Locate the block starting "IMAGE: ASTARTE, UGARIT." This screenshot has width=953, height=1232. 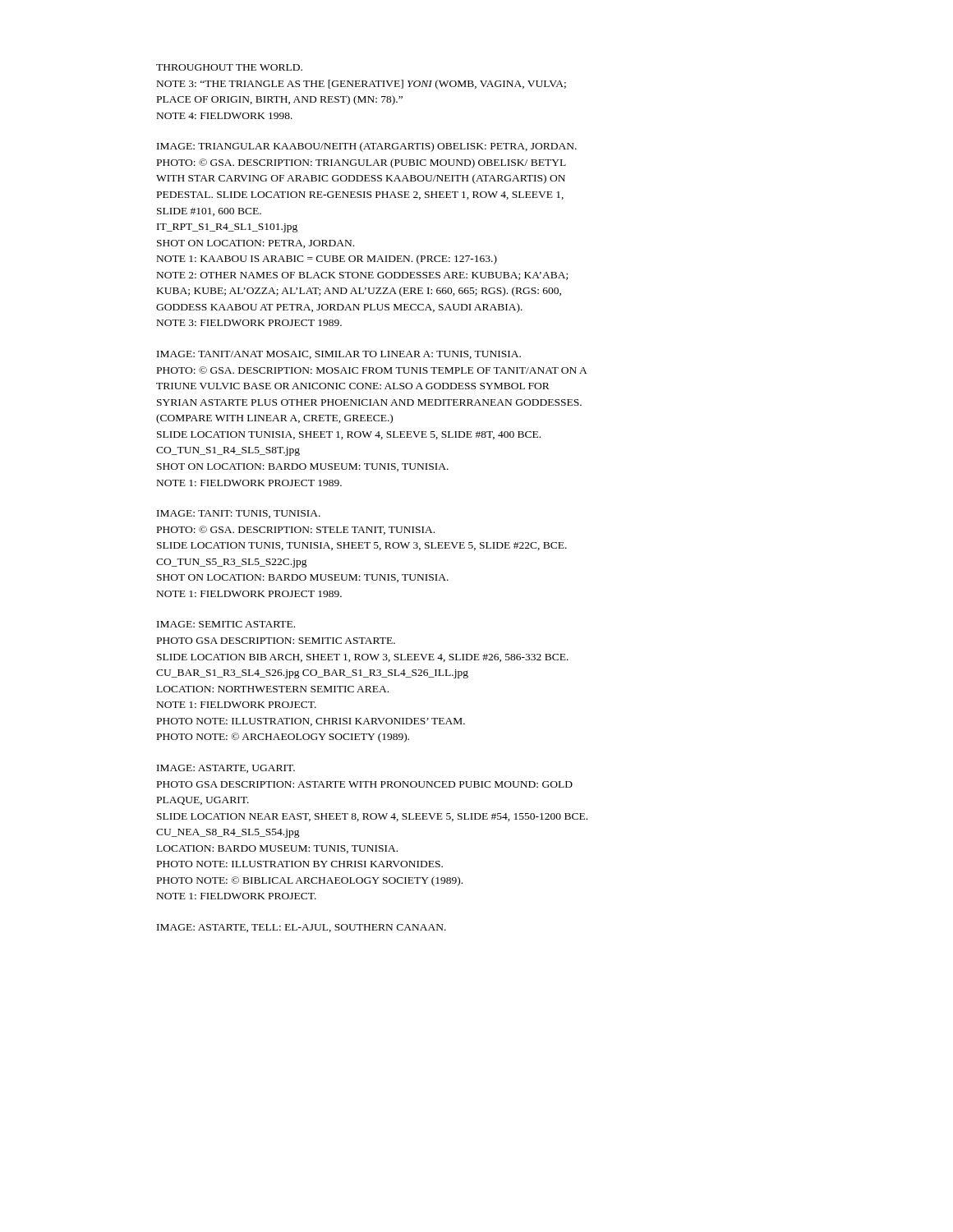tap(226, 769)
